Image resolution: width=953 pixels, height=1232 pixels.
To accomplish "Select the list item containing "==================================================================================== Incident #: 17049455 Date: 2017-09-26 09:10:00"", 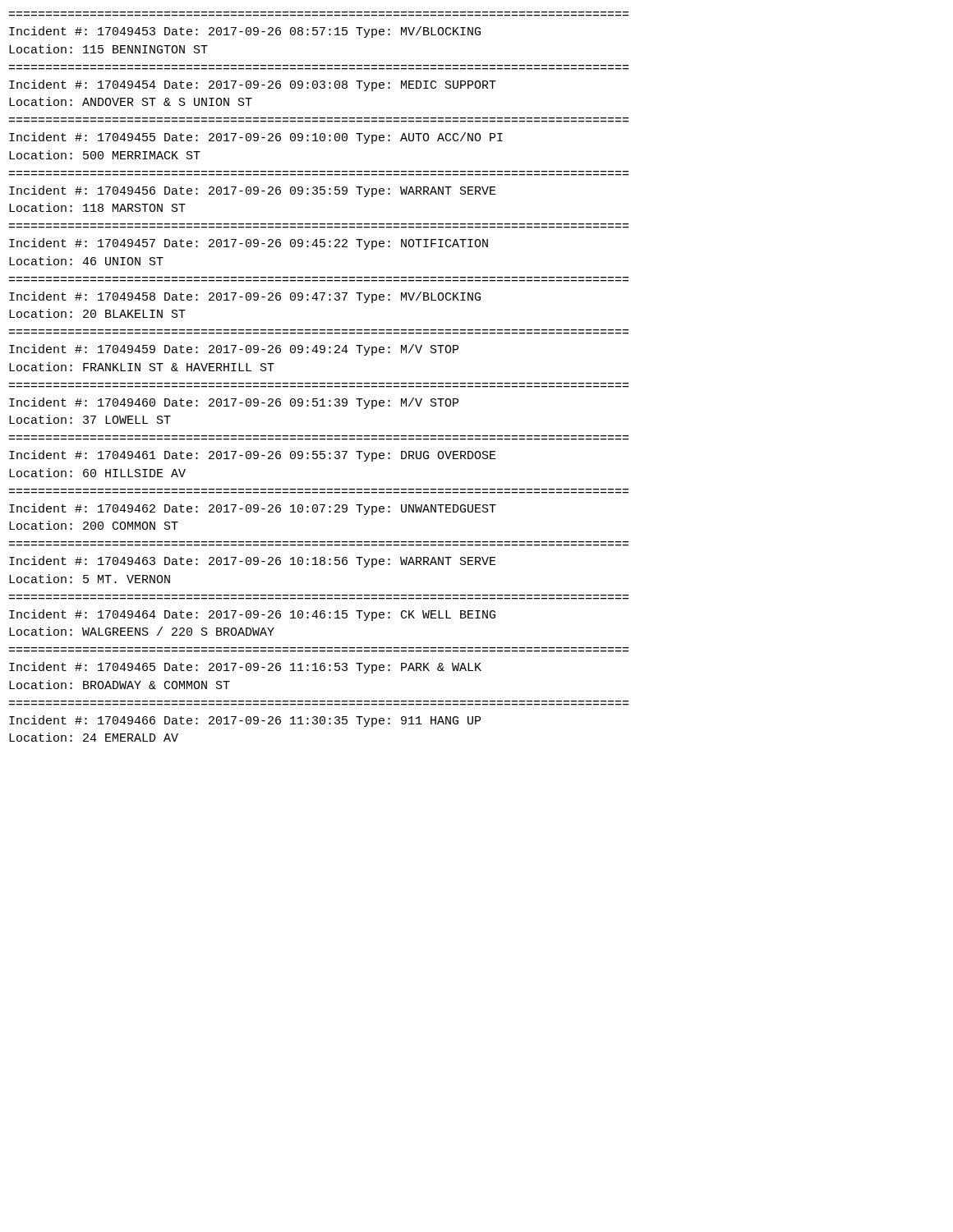I will pyautogui.click(x=476, y=139).
